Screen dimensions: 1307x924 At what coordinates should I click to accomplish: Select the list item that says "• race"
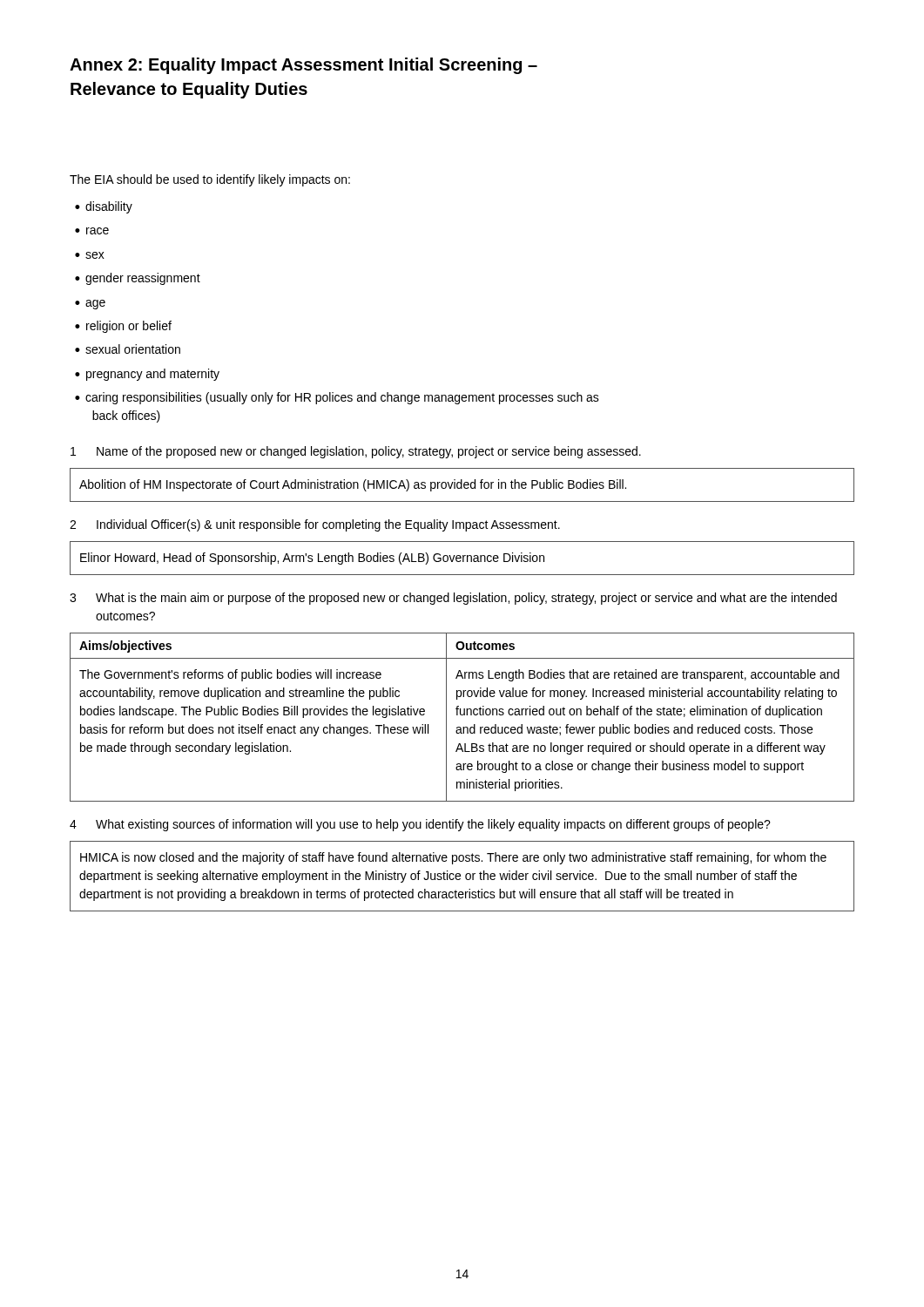click(89, 232)
